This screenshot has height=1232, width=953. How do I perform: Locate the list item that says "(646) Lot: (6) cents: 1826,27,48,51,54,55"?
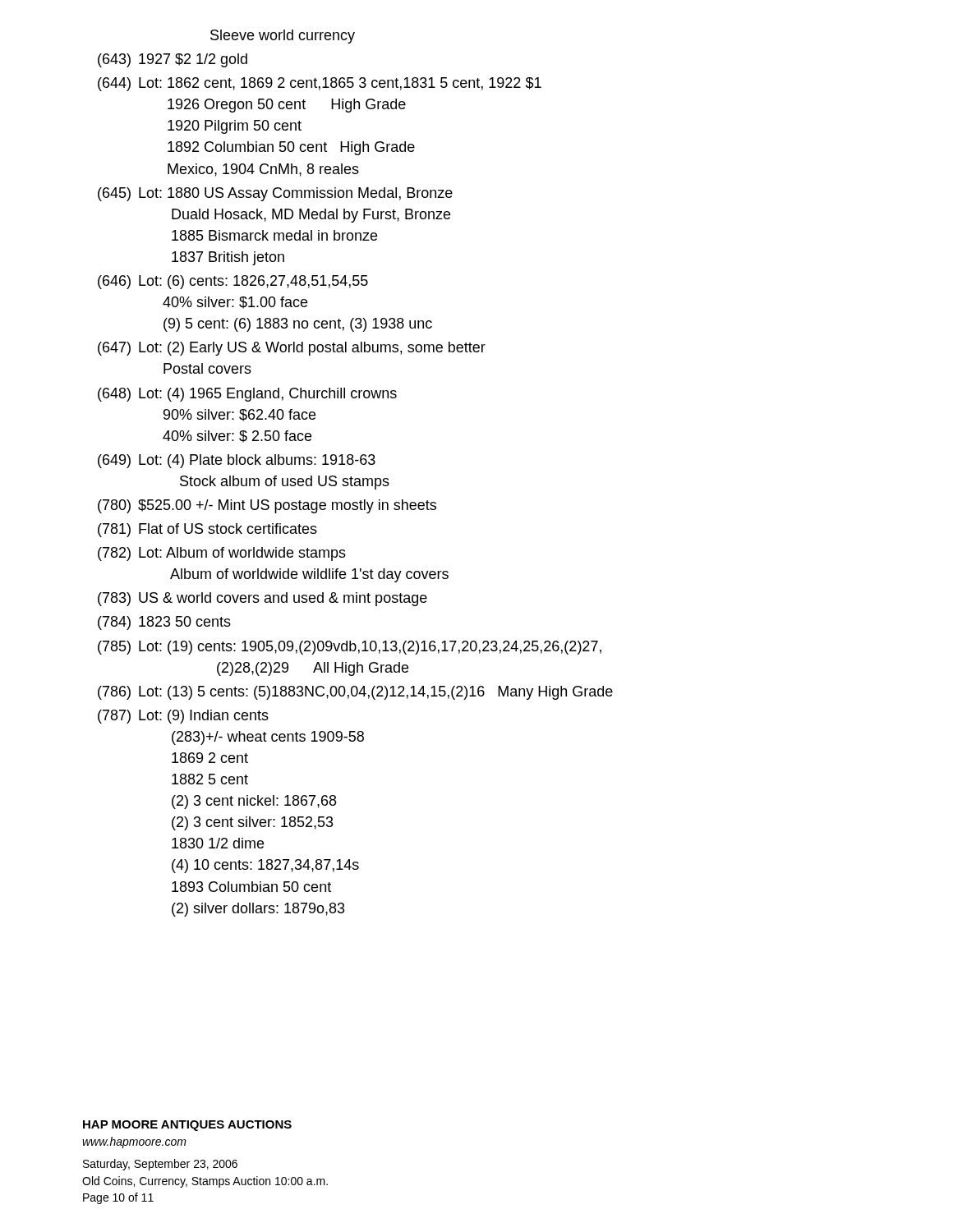click(233, 282)
